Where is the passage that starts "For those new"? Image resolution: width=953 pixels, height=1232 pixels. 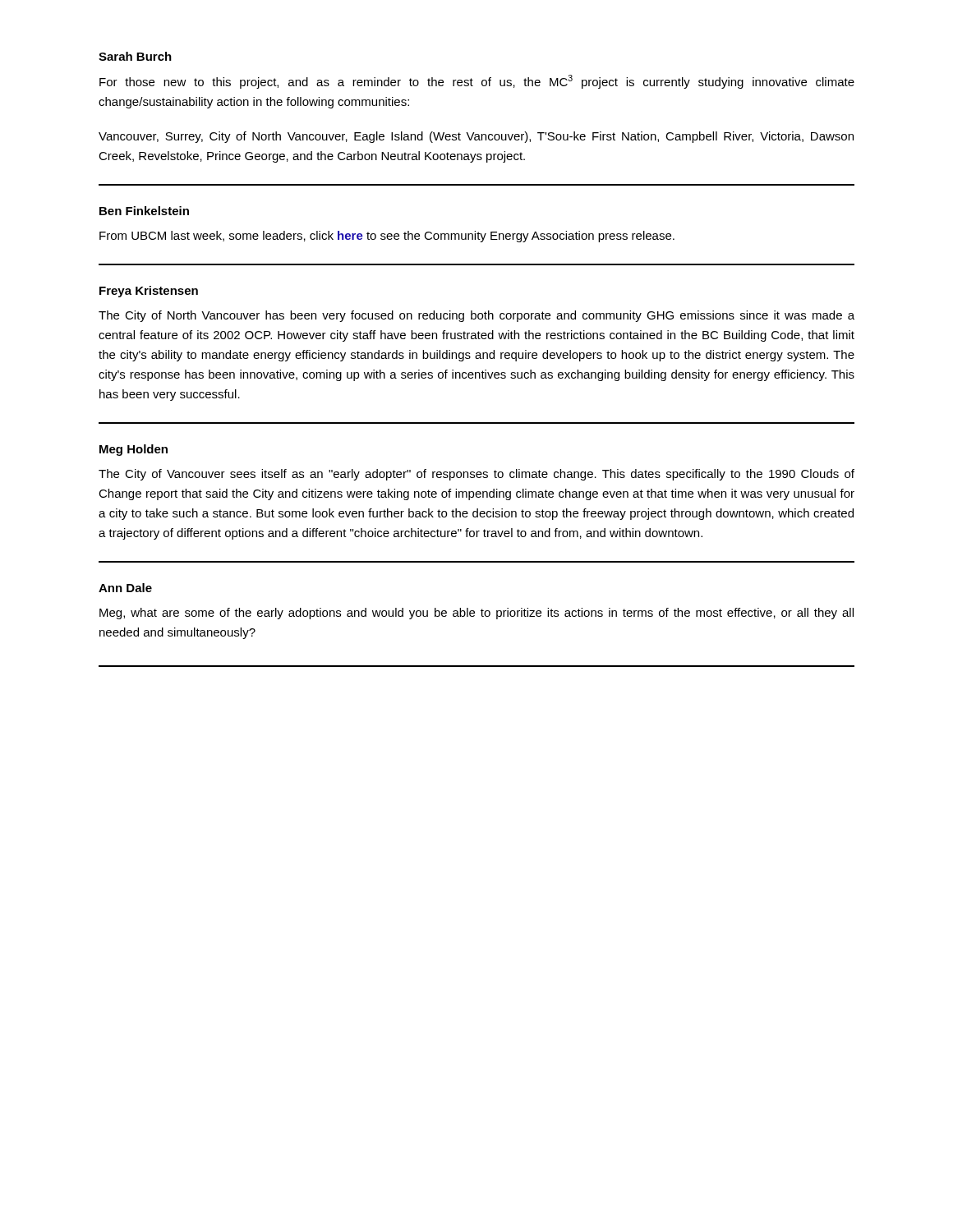click(476, 91)
